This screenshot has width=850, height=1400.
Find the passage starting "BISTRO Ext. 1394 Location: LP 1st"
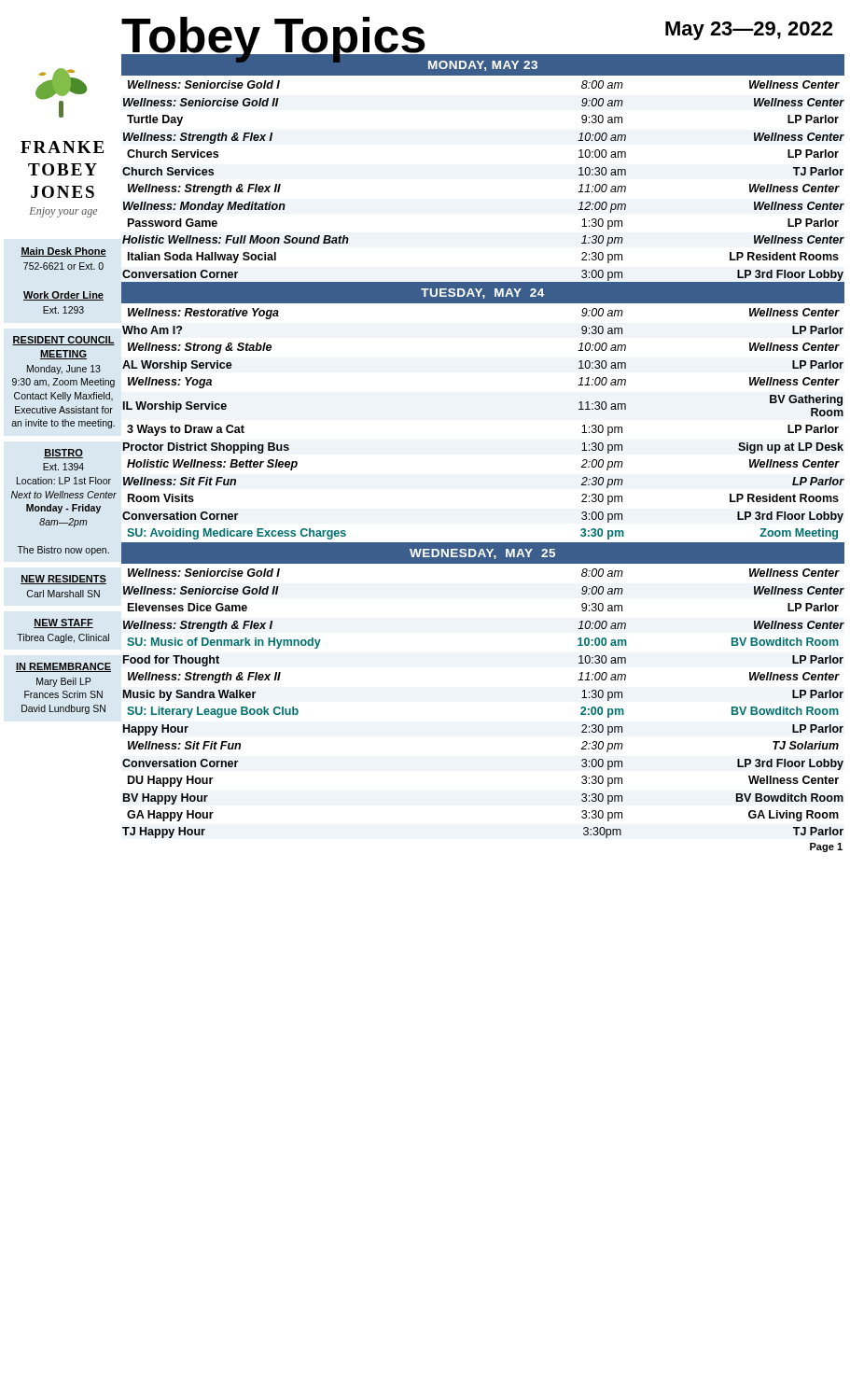click(x=63, y=501)
